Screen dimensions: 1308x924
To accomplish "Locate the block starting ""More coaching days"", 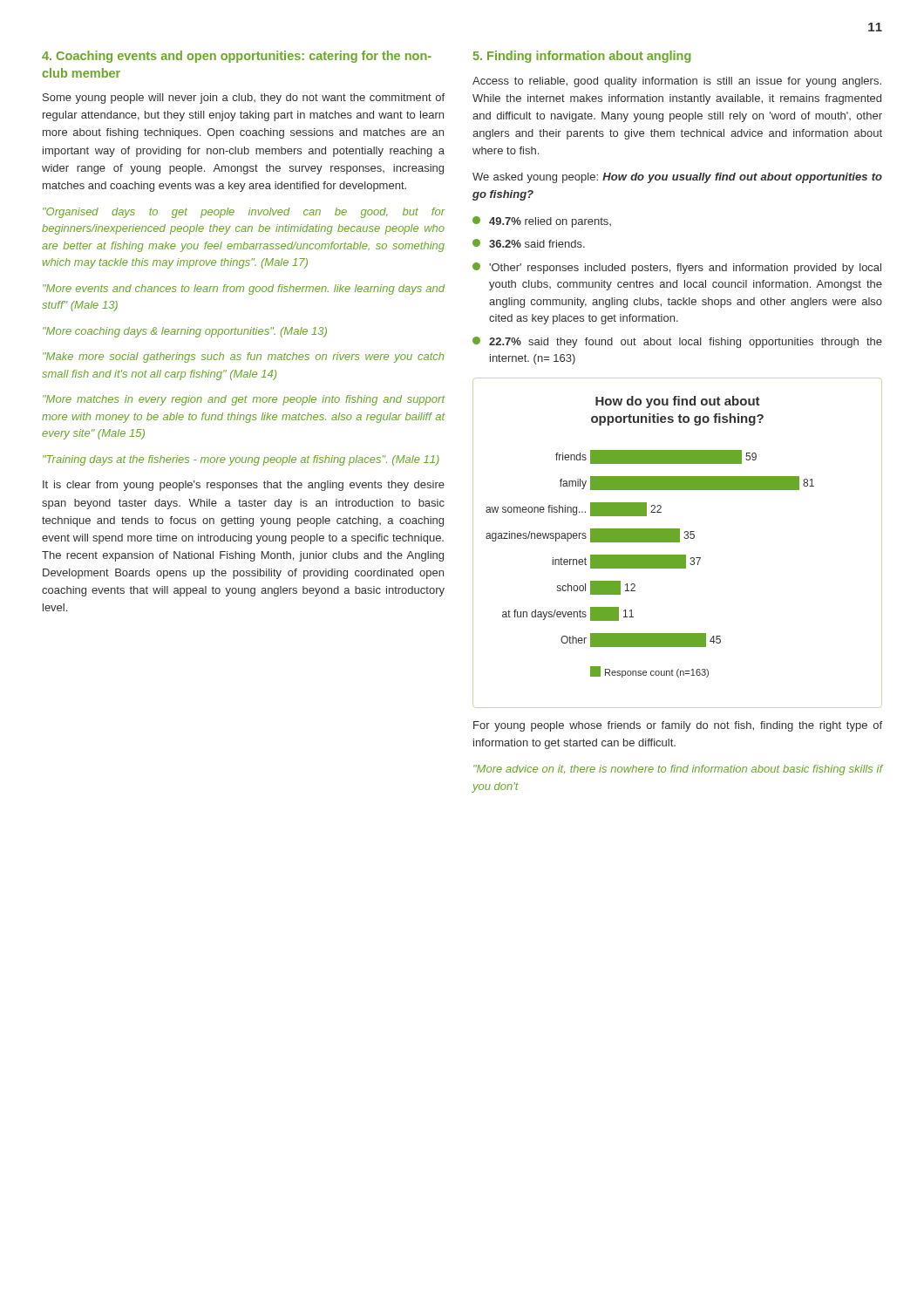I will click(x=185, y=331).
